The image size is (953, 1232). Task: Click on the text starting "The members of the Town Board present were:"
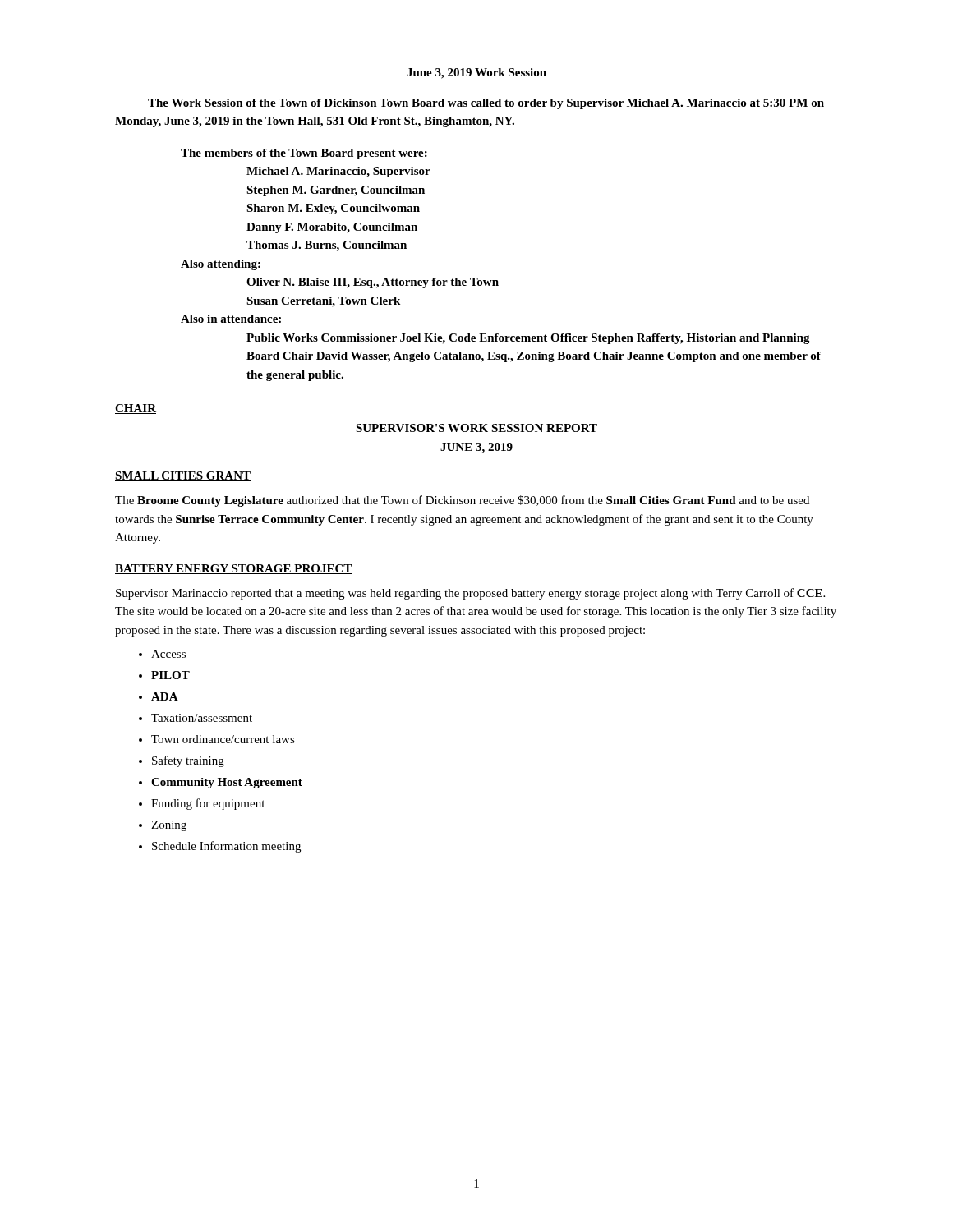(304, 154)
